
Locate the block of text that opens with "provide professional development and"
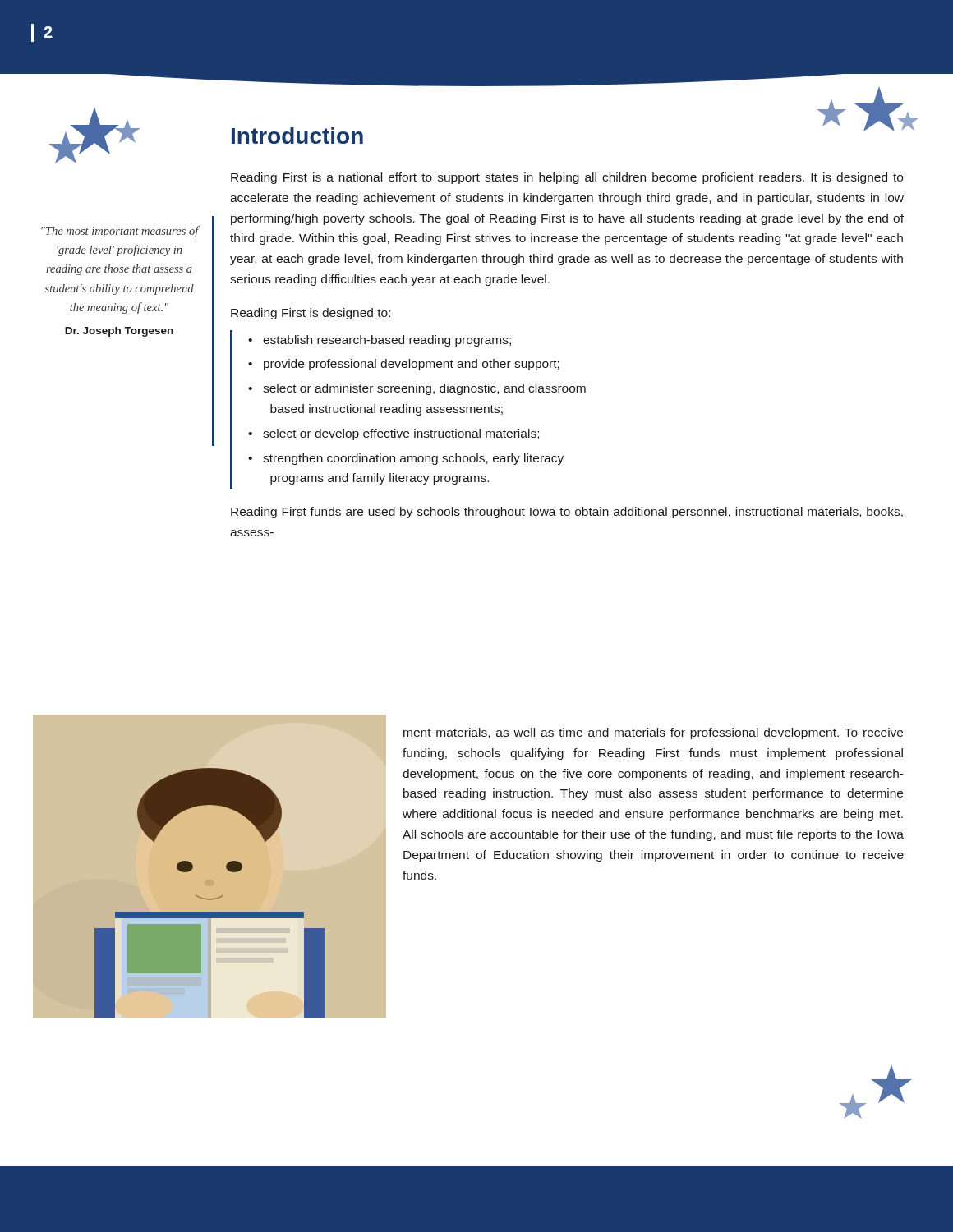(412, 364)
